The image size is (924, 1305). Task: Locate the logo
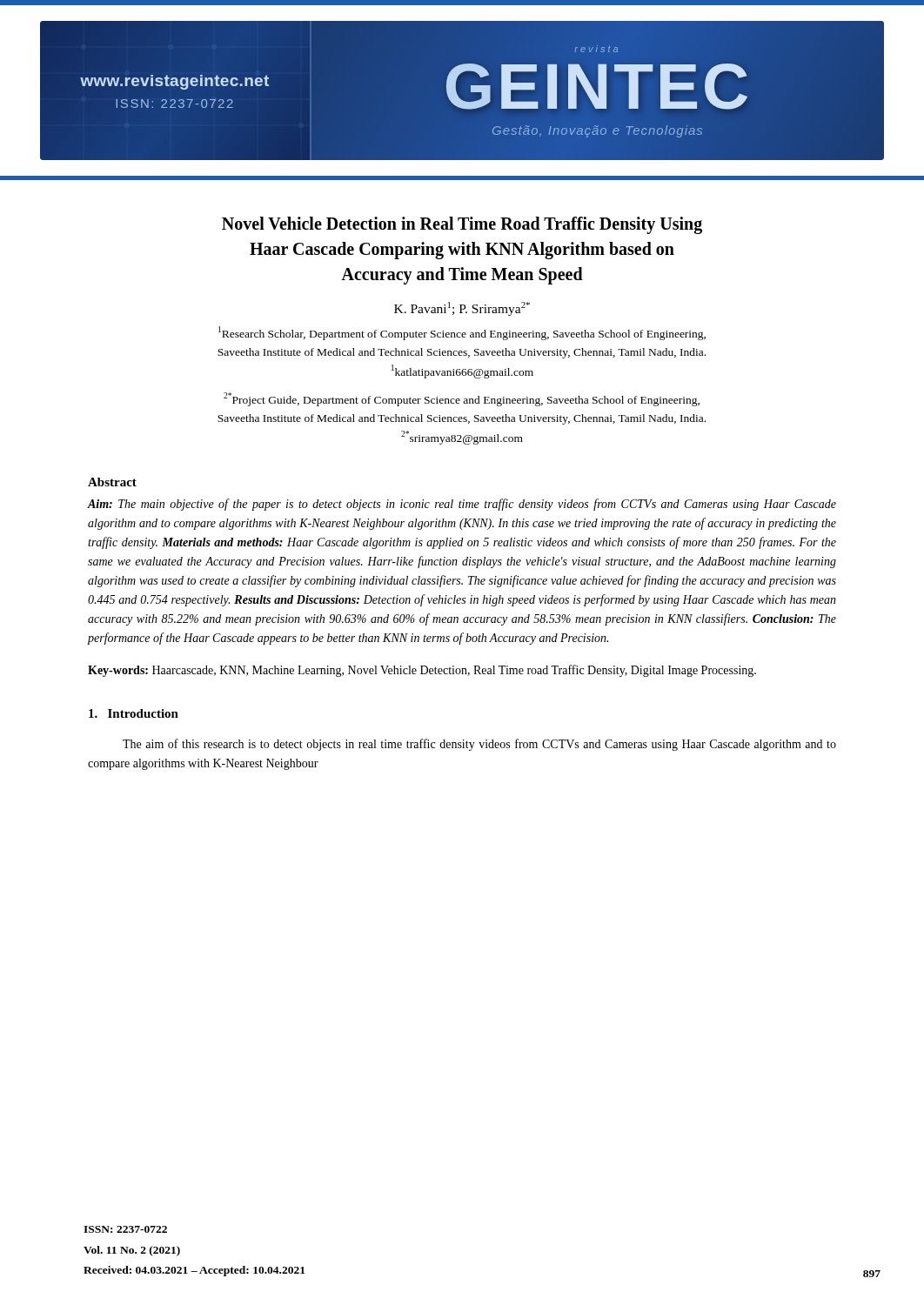point(462,91)
